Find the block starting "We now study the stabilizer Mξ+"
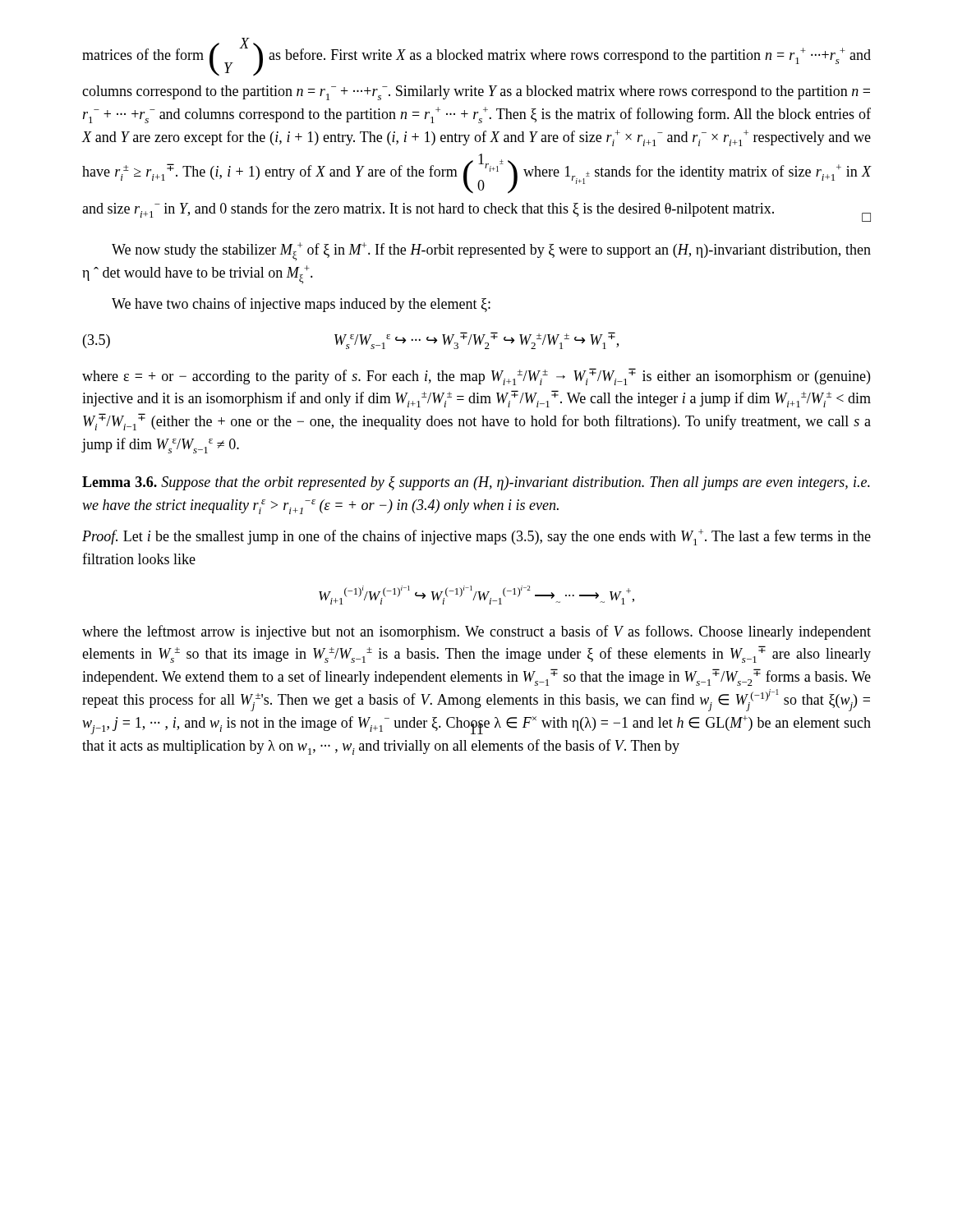 (x=476, y=261)
